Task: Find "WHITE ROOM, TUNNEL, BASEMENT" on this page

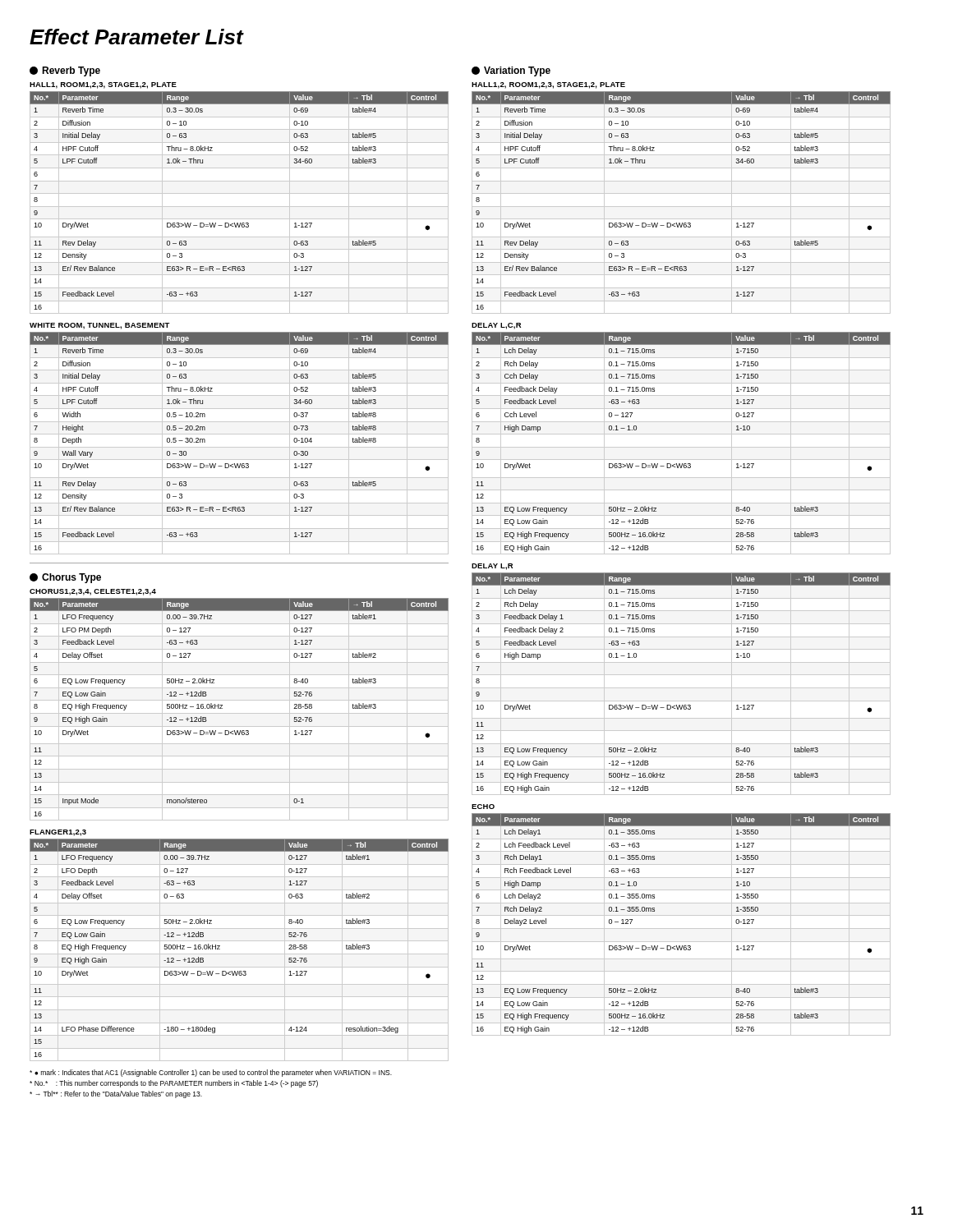Action: (100, 325)
